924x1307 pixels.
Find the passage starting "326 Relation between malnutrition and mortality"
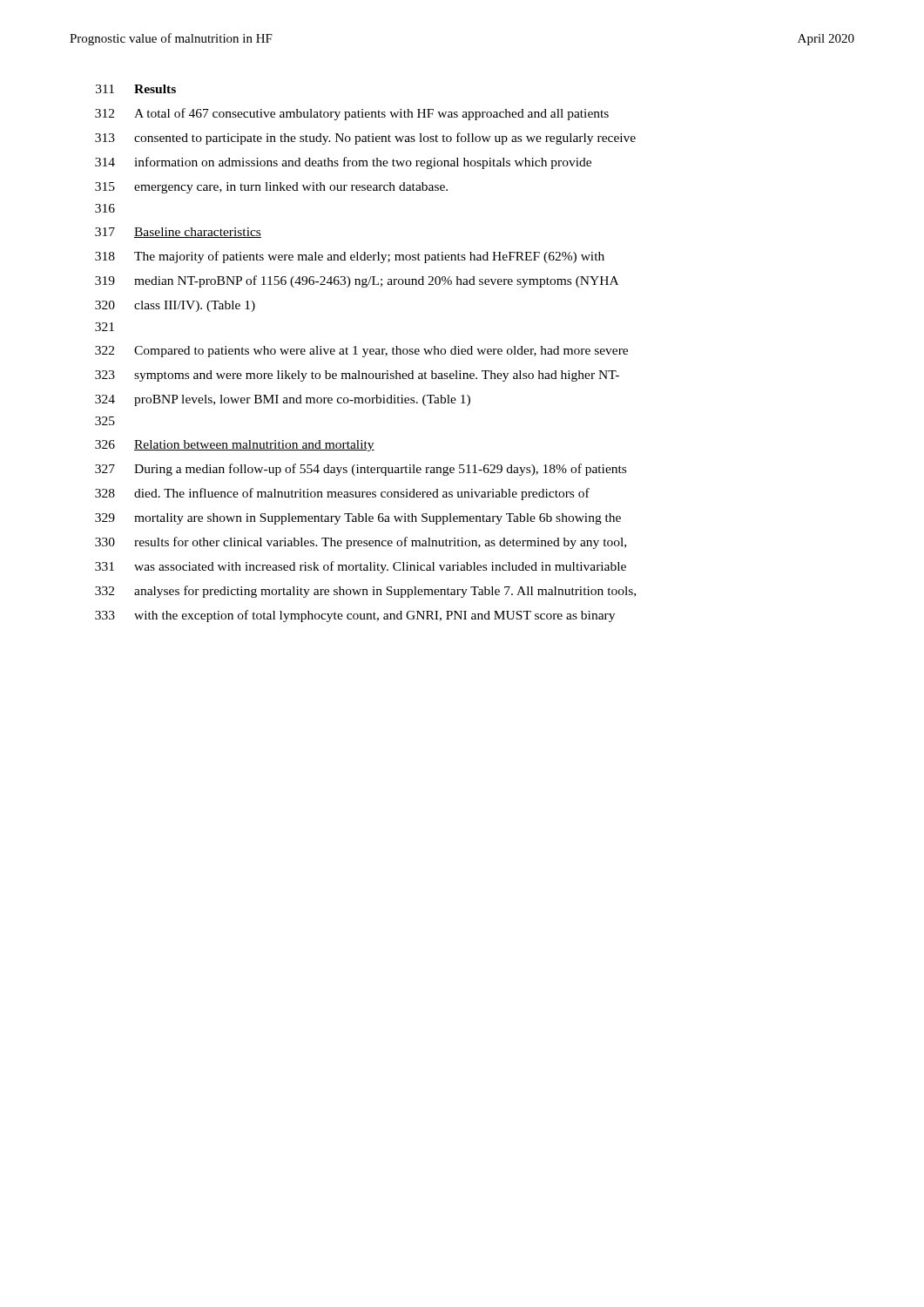coord(235,446)
